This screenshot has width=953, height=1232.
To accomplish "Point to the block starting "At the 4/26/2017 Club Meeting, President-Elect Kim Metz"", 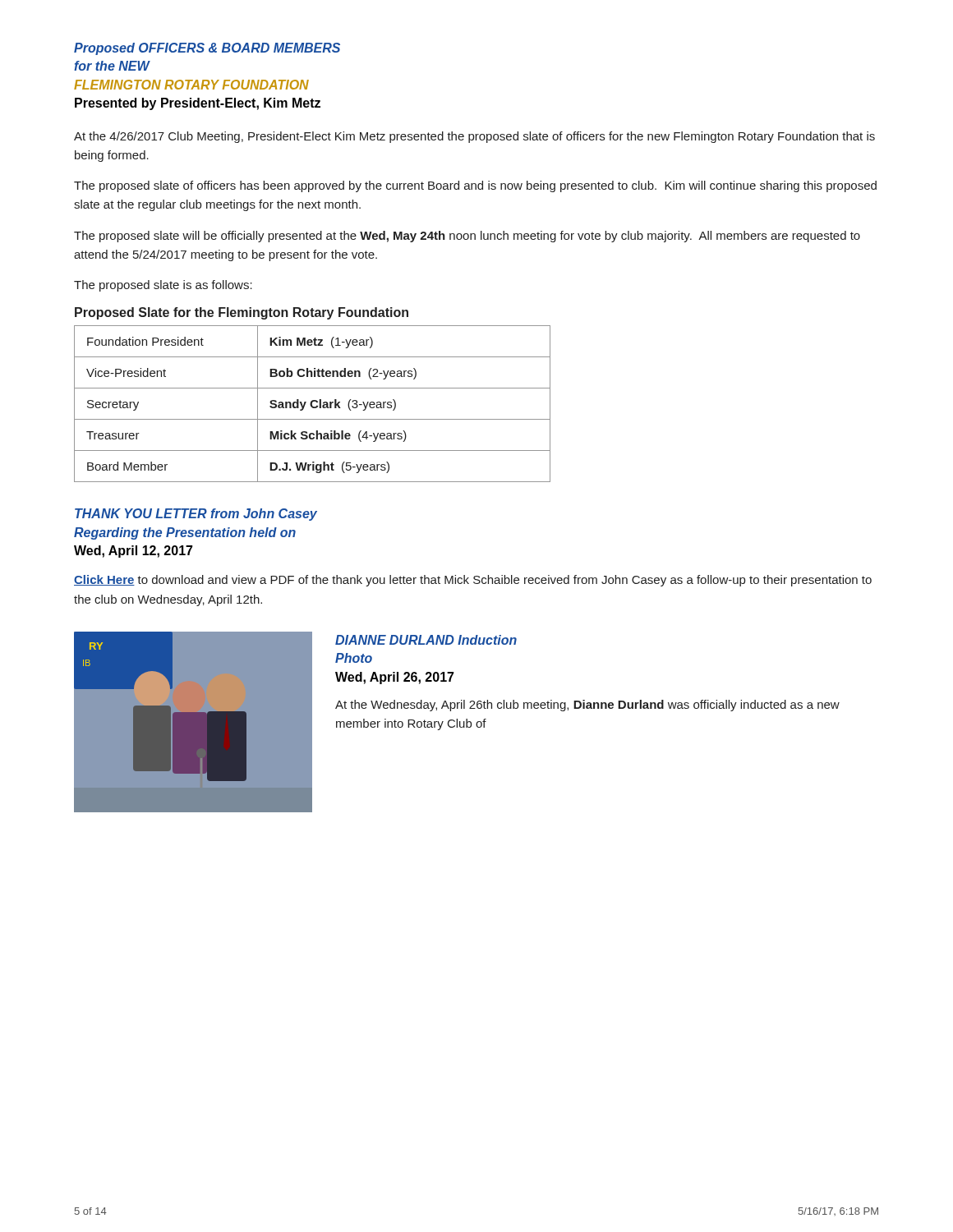I will pyautogui.click(x=475, y=145).
